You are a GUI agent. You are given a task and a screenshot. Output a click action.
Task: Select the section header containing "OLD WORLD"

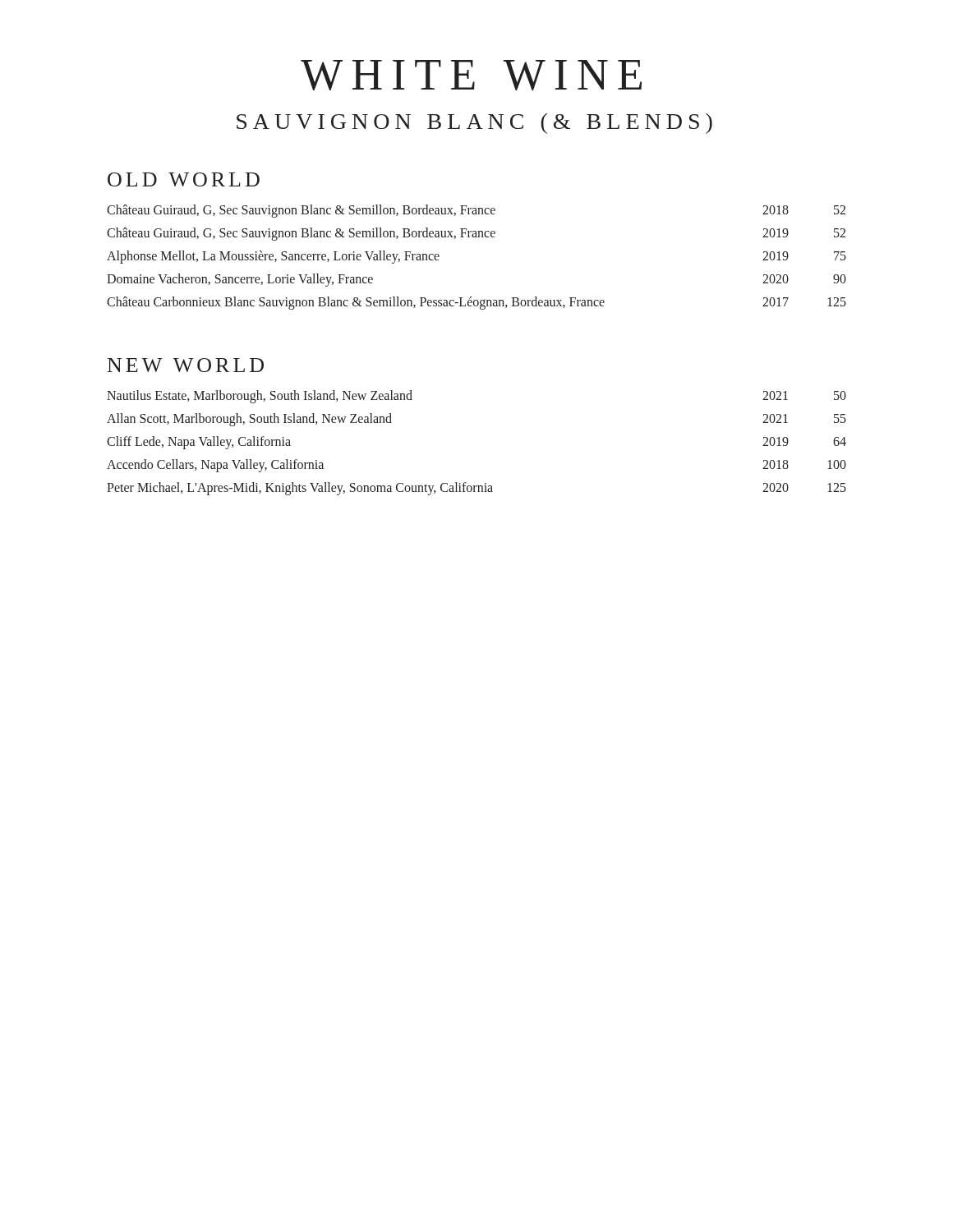click(x=185, y=179)
